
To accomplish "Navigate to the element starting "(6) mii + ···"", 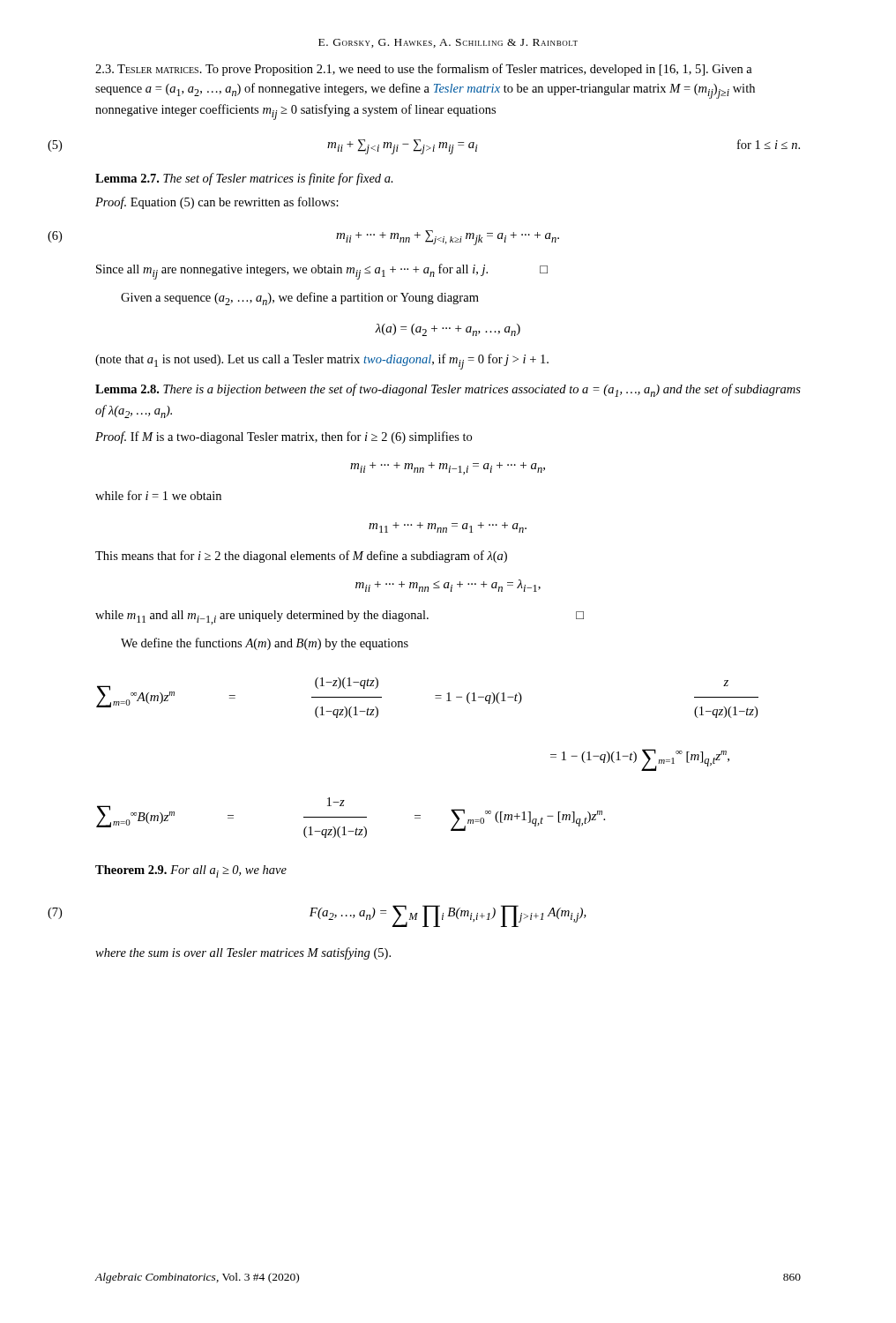I will (448, 236).
